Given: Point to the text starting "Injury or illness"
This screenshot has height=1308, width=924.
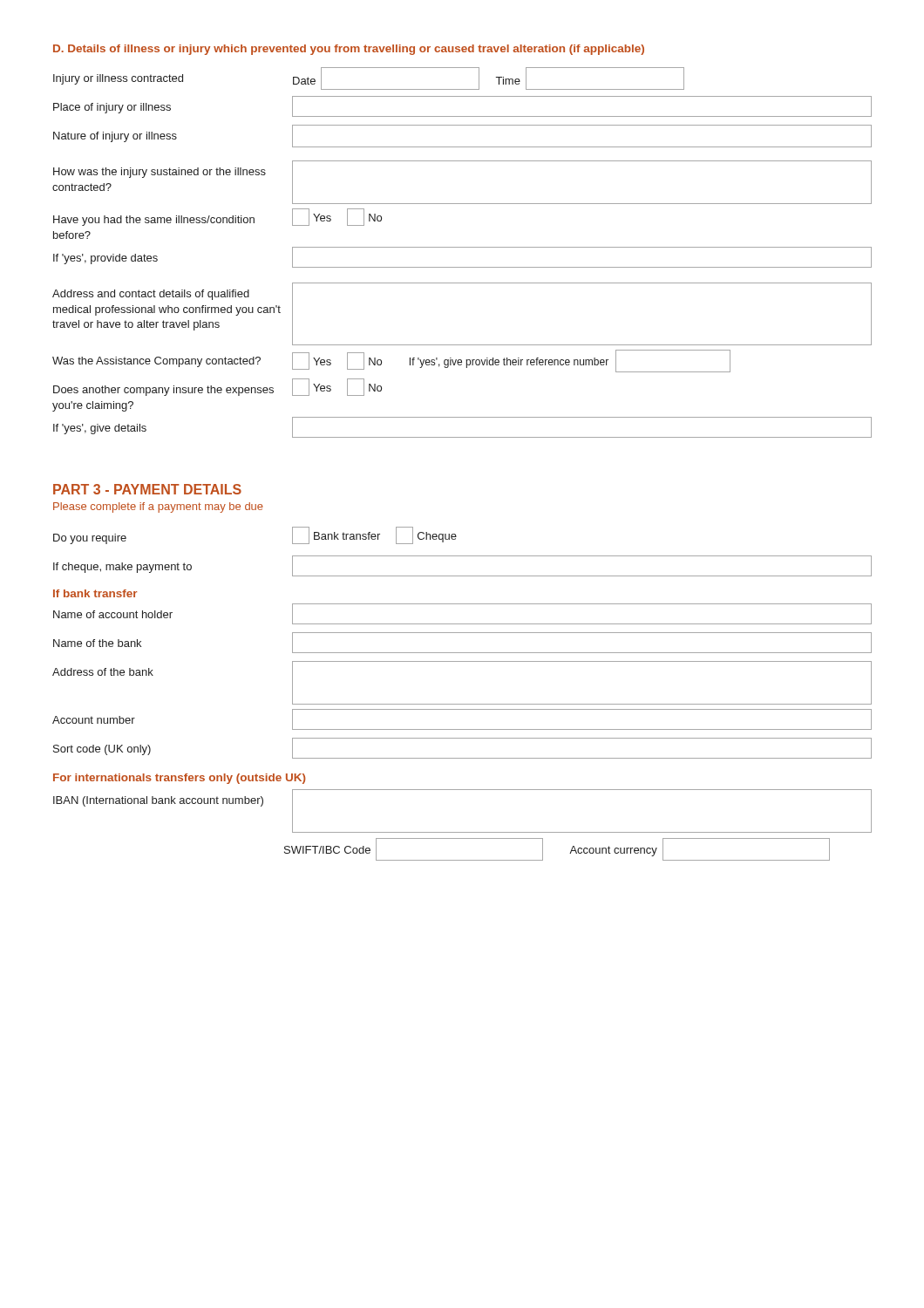Looking at the screenshot, I should pyautogui.click(x=462, y=78).
